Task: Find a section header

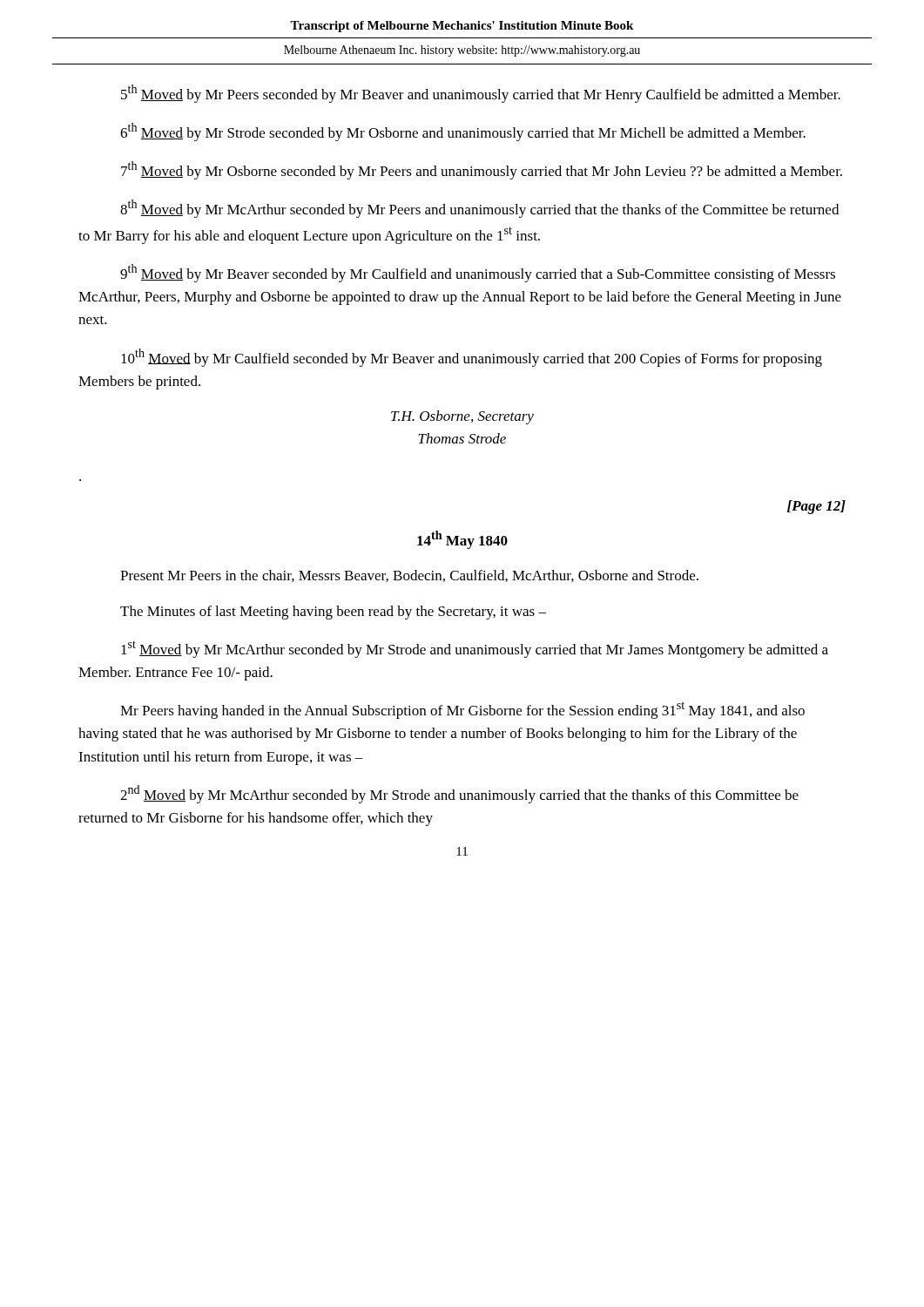Action: [x=462, y=539]
